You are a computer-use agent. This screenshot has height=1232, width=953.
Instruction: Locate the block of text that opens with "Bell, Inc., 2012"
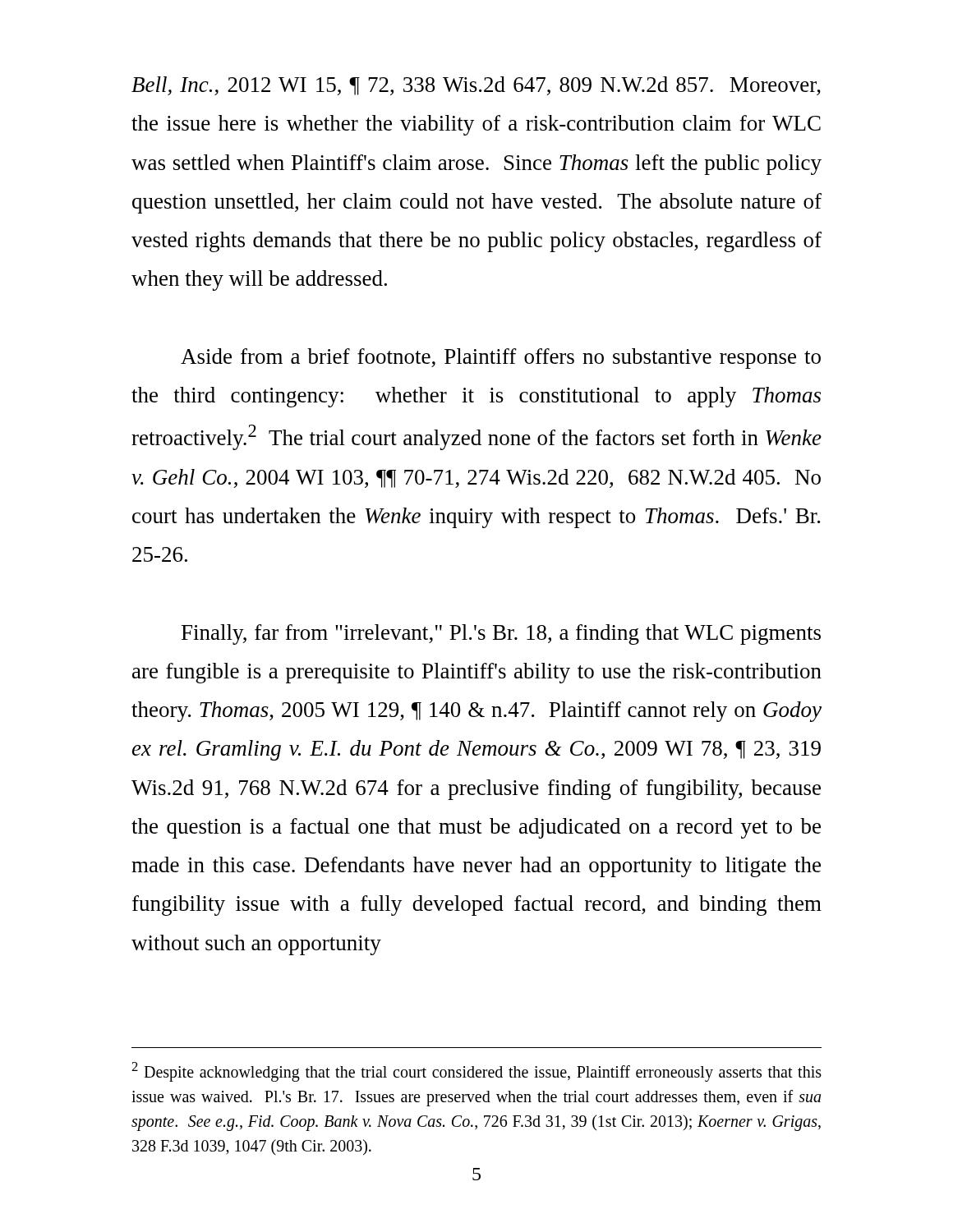(x=476, y=86)
